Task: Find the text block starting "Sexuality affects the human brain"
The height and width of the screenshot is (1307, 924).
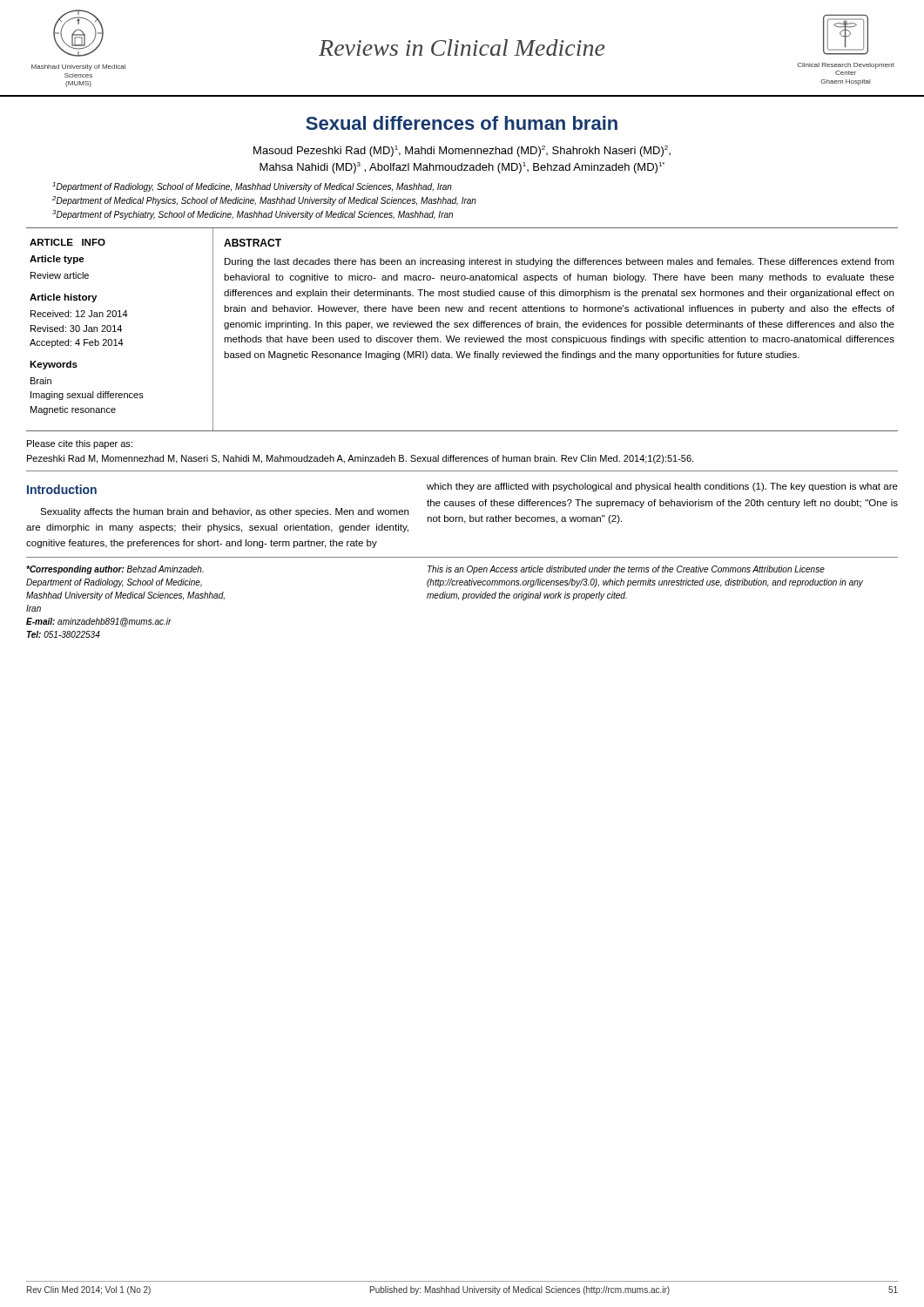Action: click(x=218, y=527)
